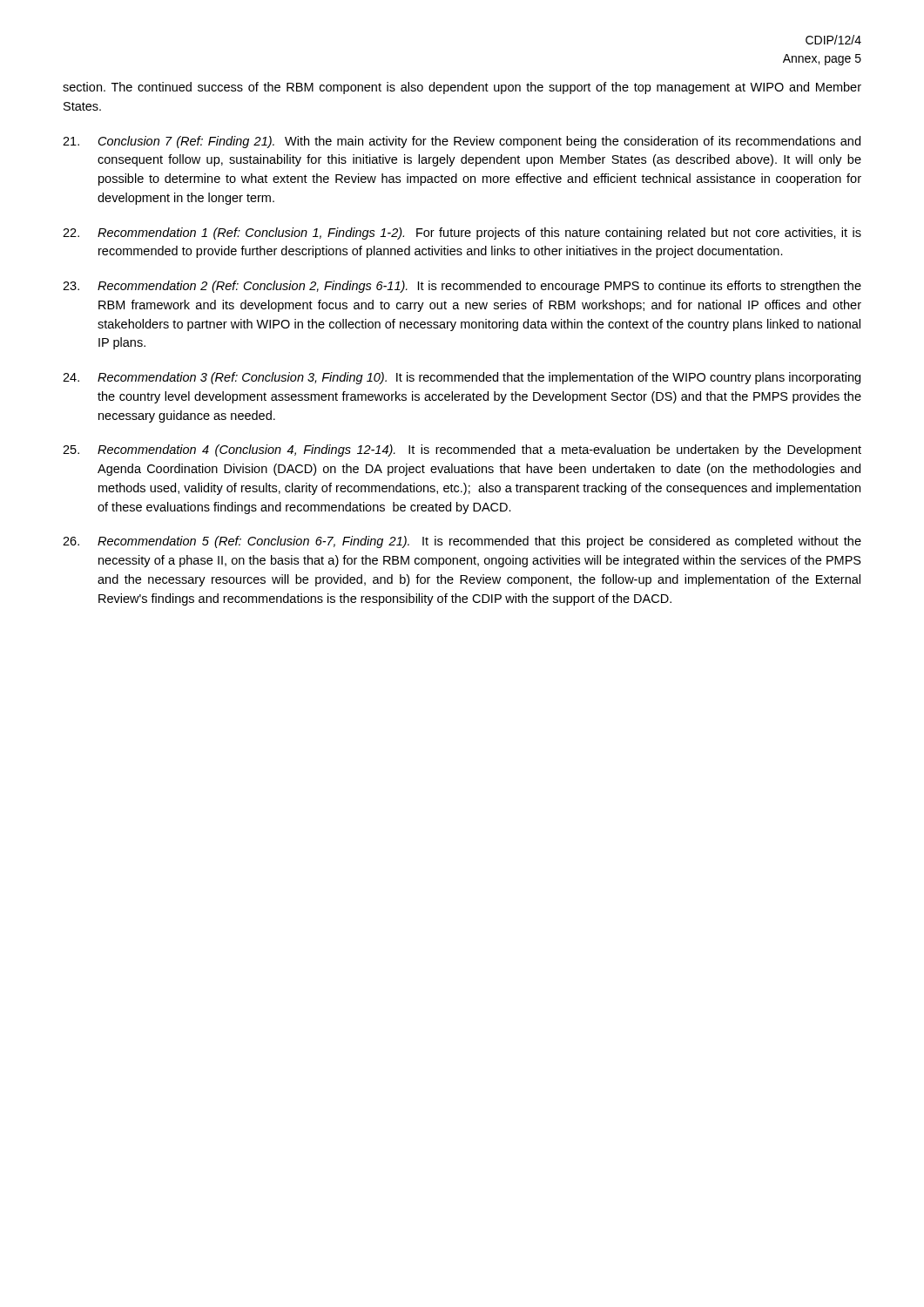Click on the text starting "Recommendation 3 (Ref: Conclusion"
The image size is (924, 1307).
(462, 397)
